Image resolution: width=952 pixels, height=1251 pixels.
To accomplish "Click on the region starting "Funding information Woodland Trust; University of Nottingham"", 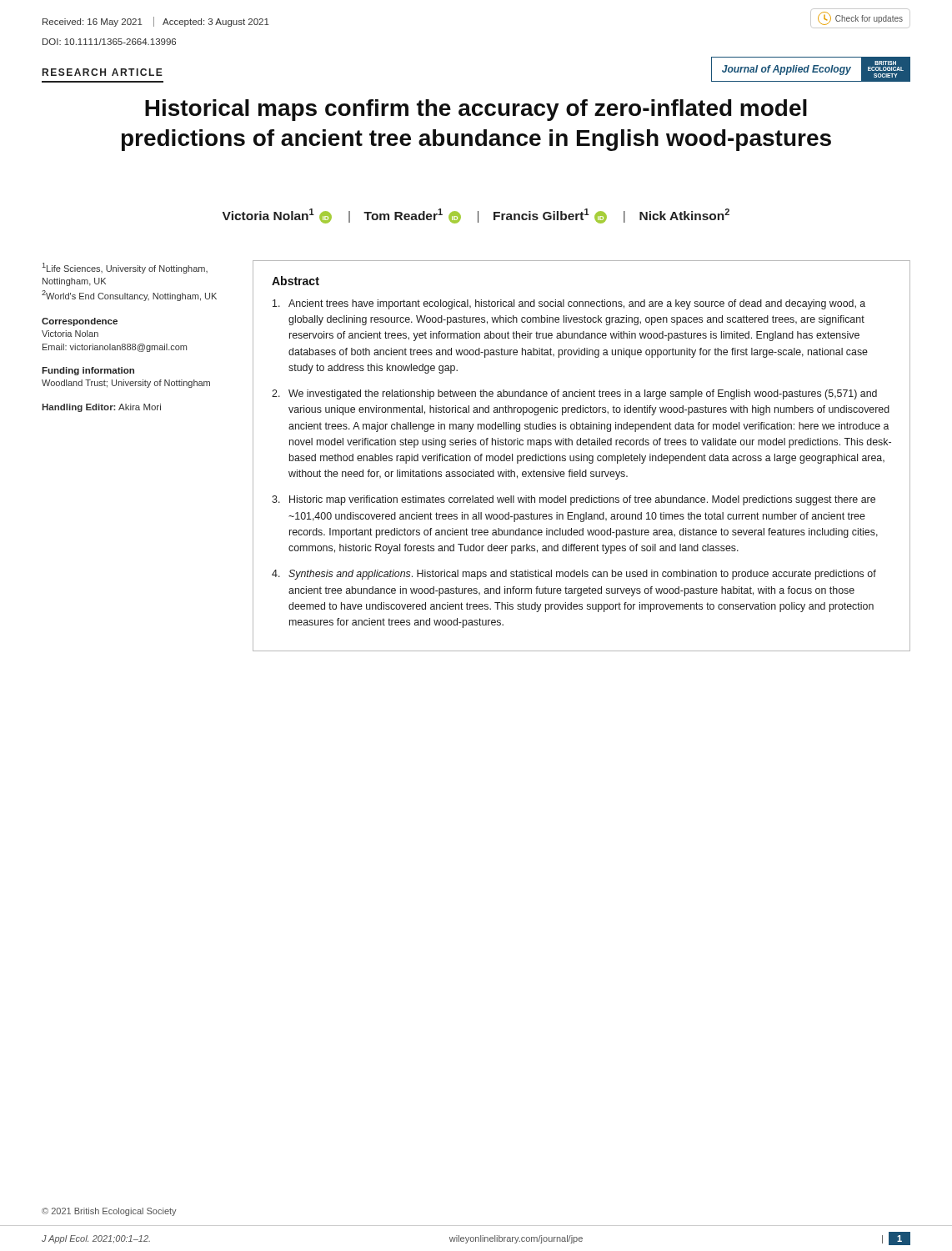I will click(138, 378).
